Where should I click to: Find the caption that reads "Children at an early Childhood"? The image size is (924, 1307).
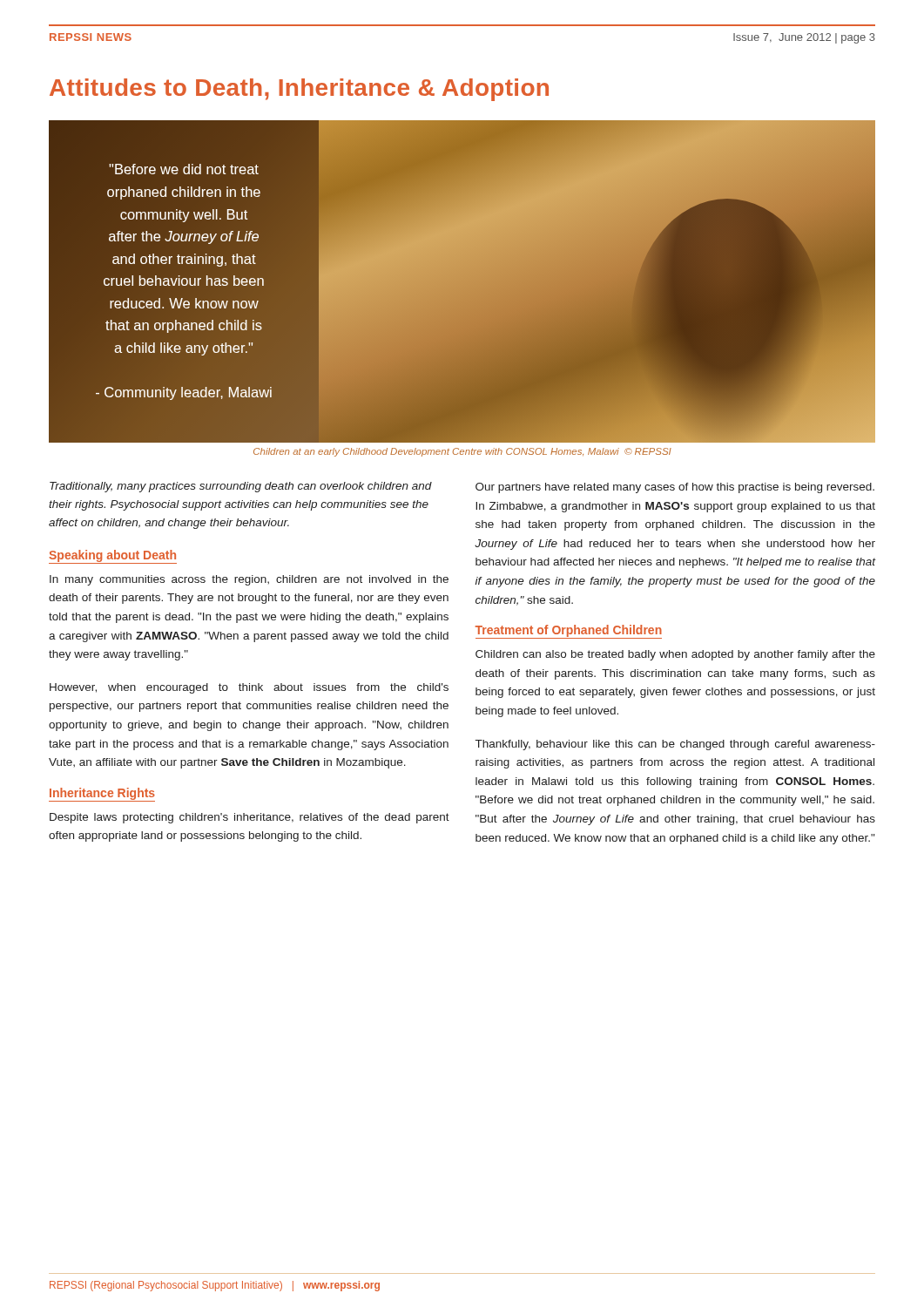pos(462,451)
